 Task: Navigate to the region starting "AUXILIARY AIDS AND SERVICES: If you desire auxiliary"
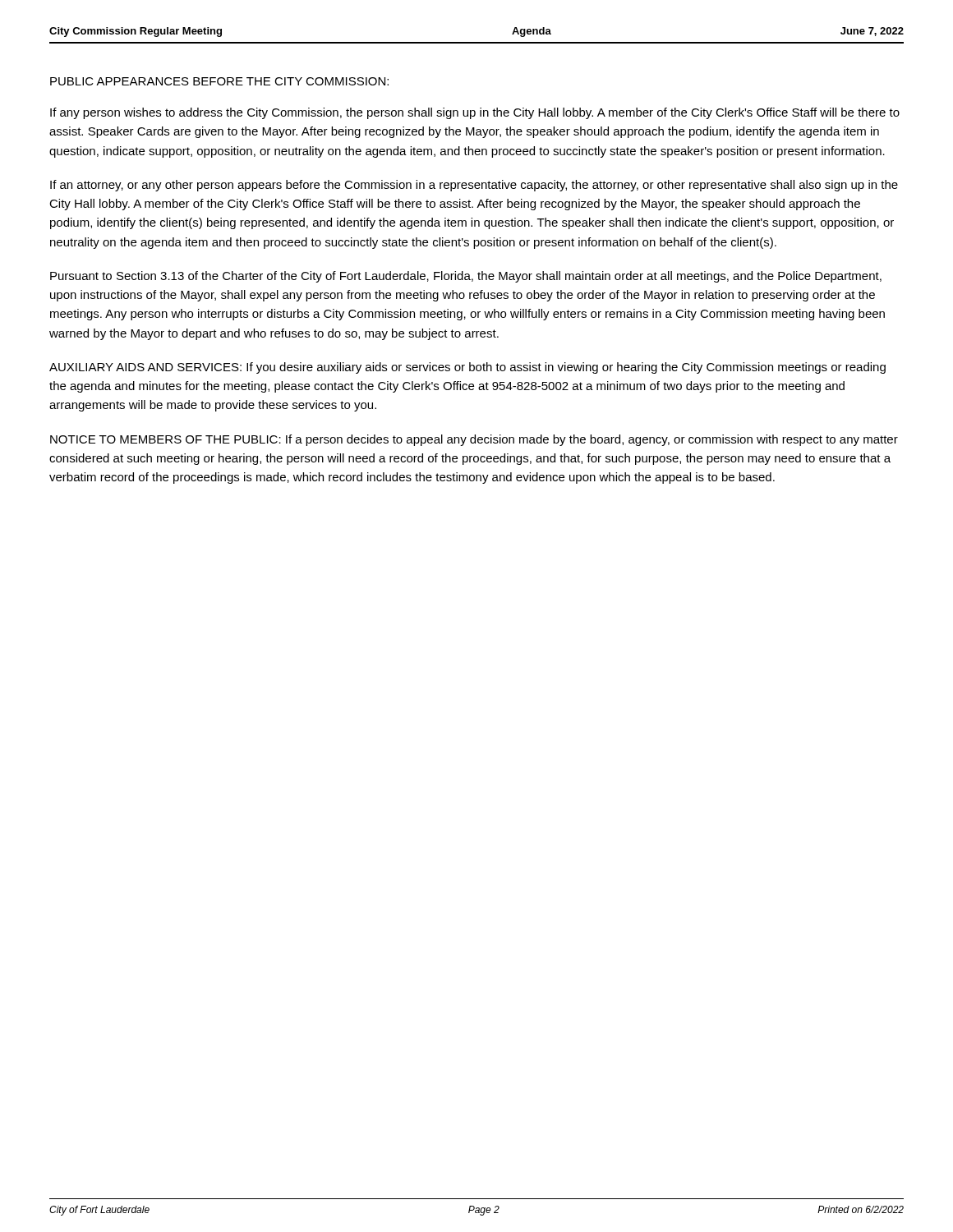click(x=468, y=386)
